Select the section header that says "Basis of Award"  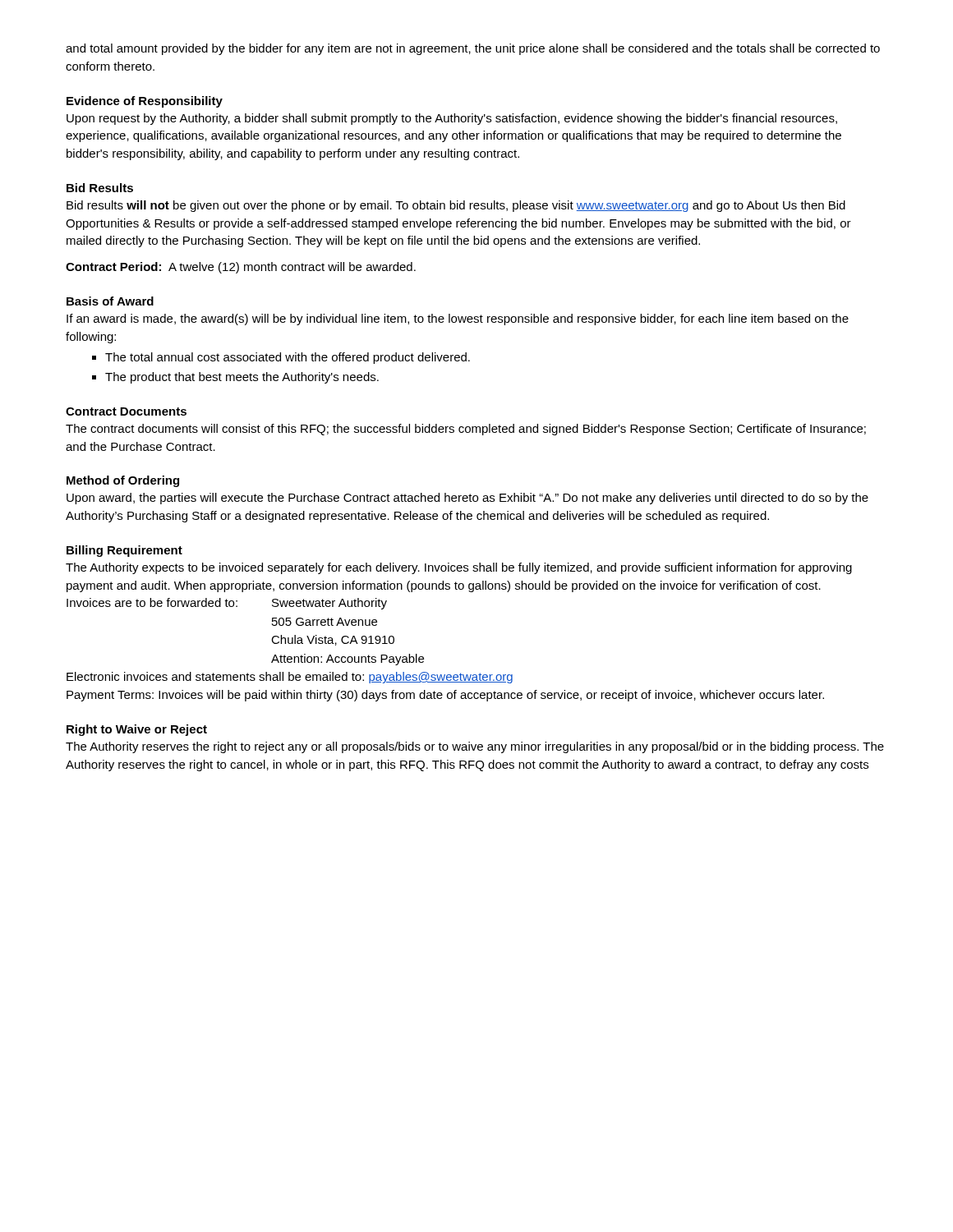pos(110,301)
